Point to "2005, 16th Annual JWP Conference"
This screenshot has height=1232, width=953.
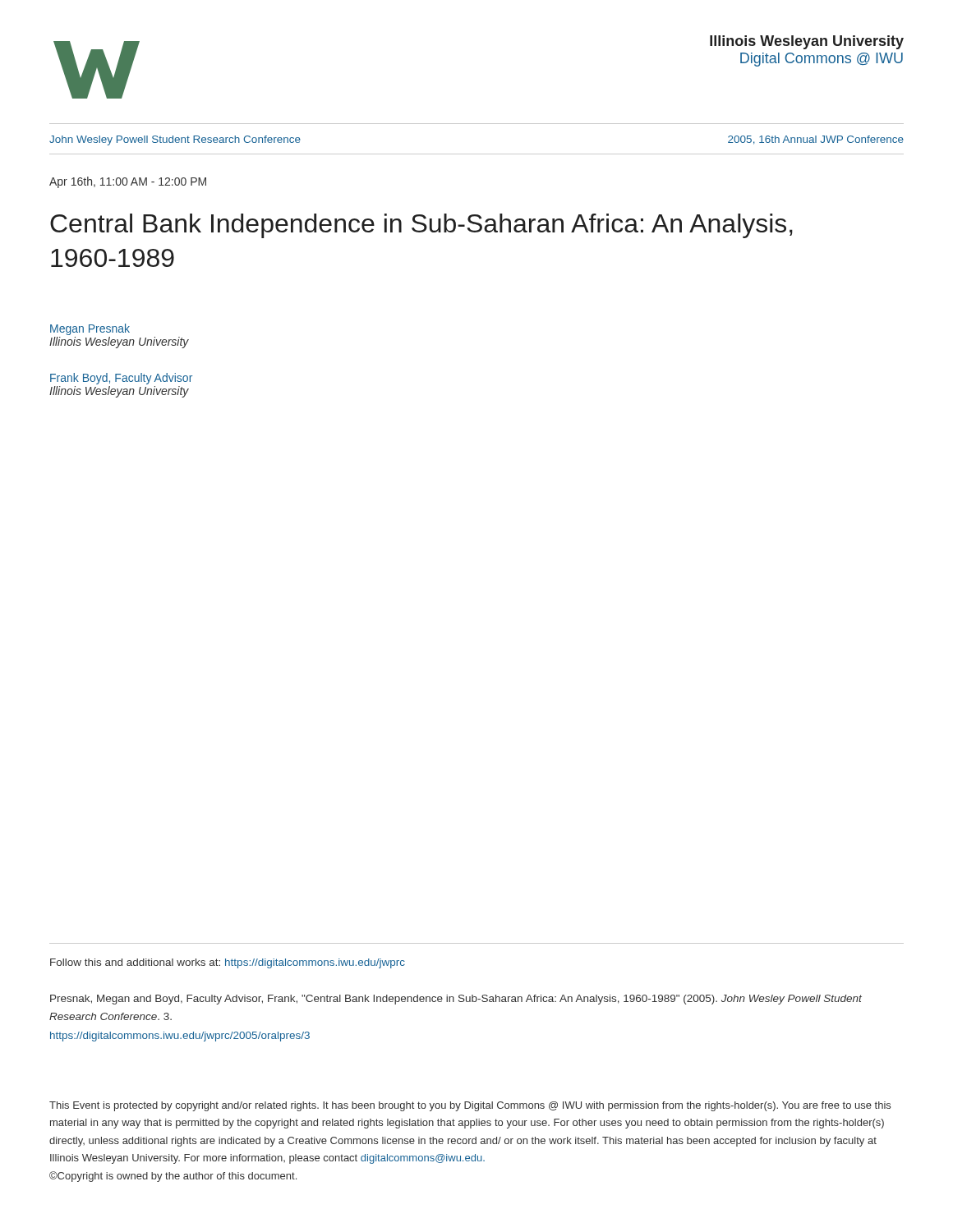click(816, 139)
